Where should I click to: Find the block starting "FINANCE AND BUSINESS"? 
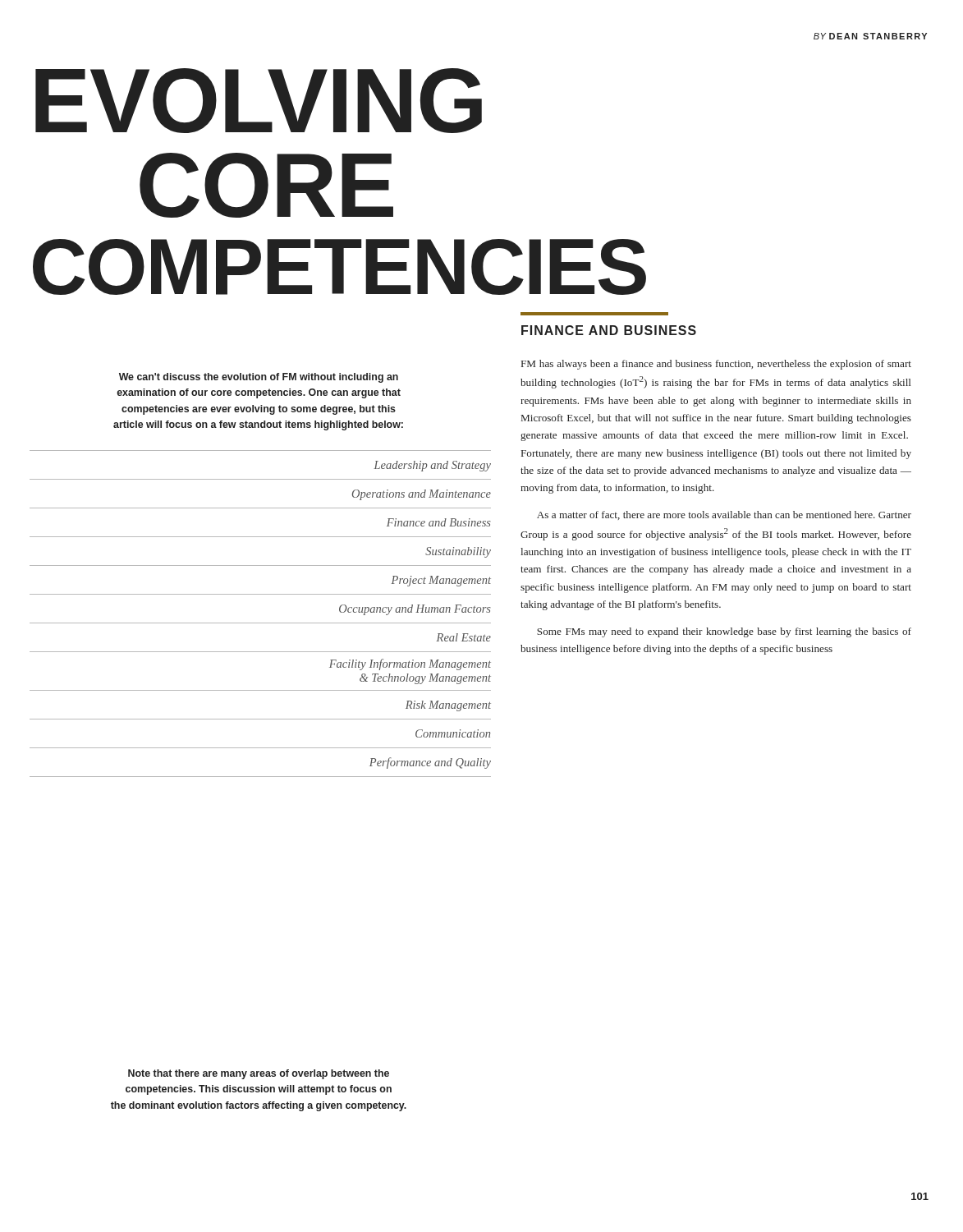click(x=609, y=331)
